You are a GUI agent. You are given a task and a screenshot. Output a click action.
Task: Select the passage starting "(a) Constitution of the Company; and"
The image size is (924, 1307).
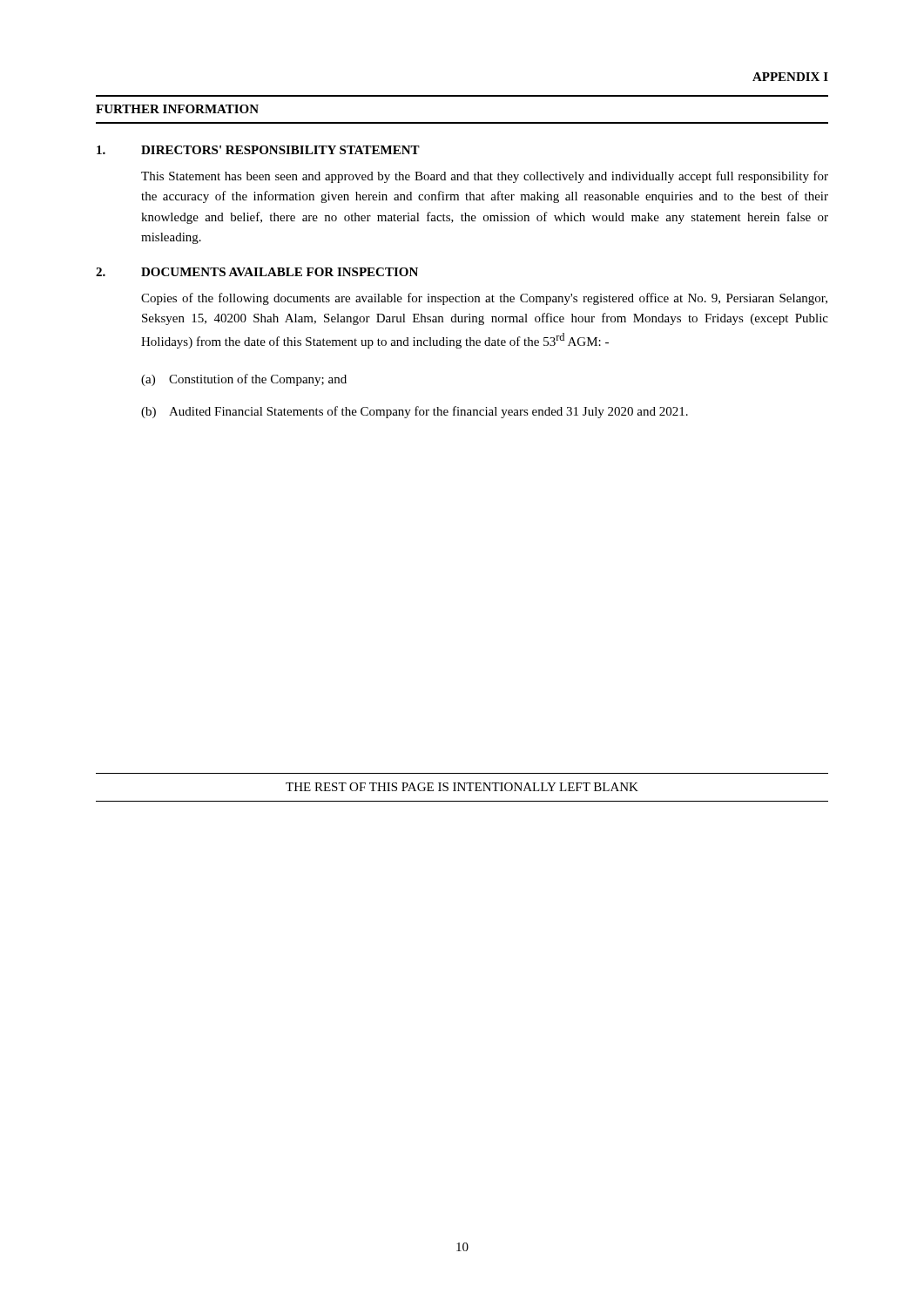[244, 379]
